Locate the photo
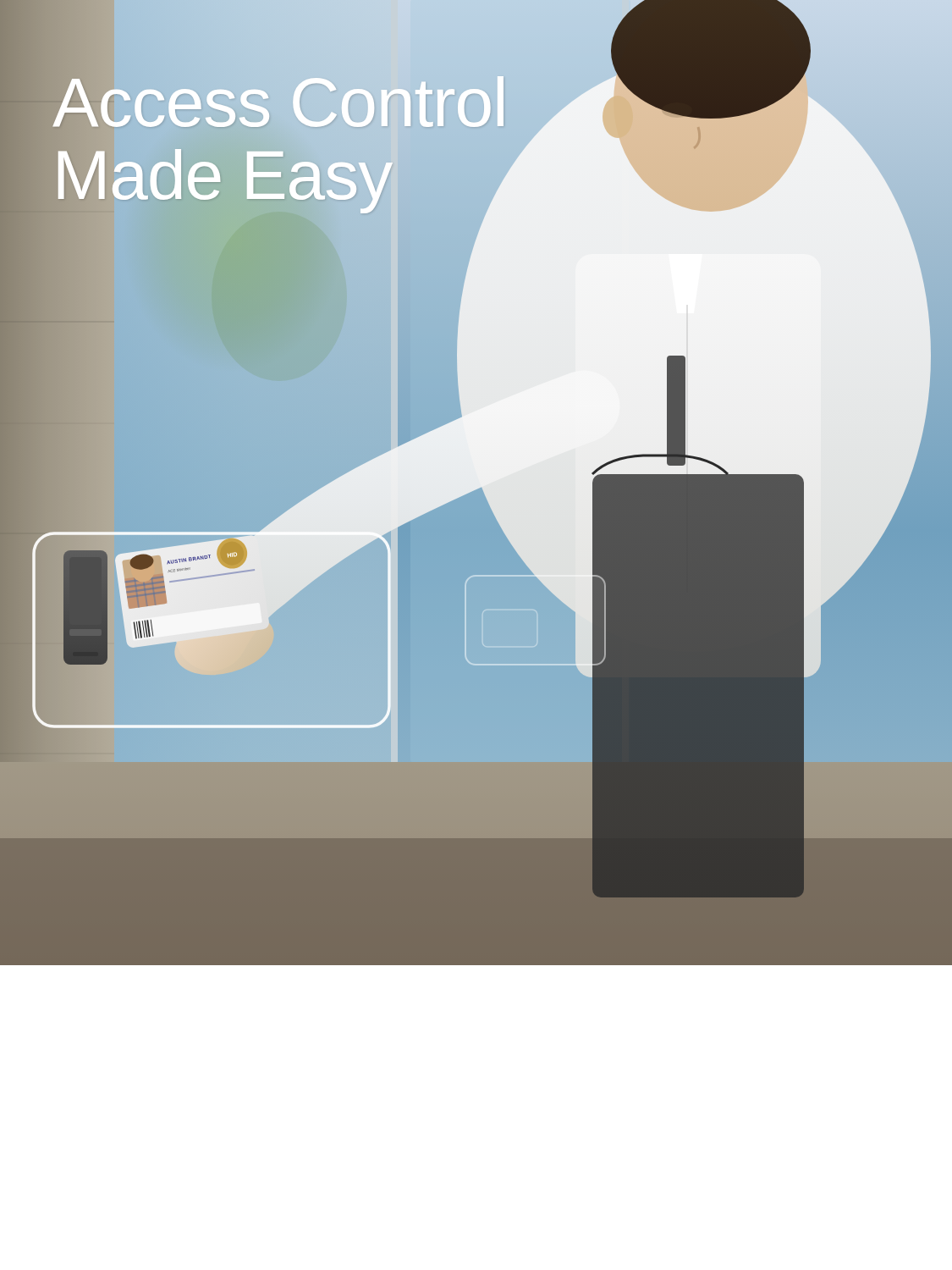This screenshot has height=1270, width=952. (476, 483)
